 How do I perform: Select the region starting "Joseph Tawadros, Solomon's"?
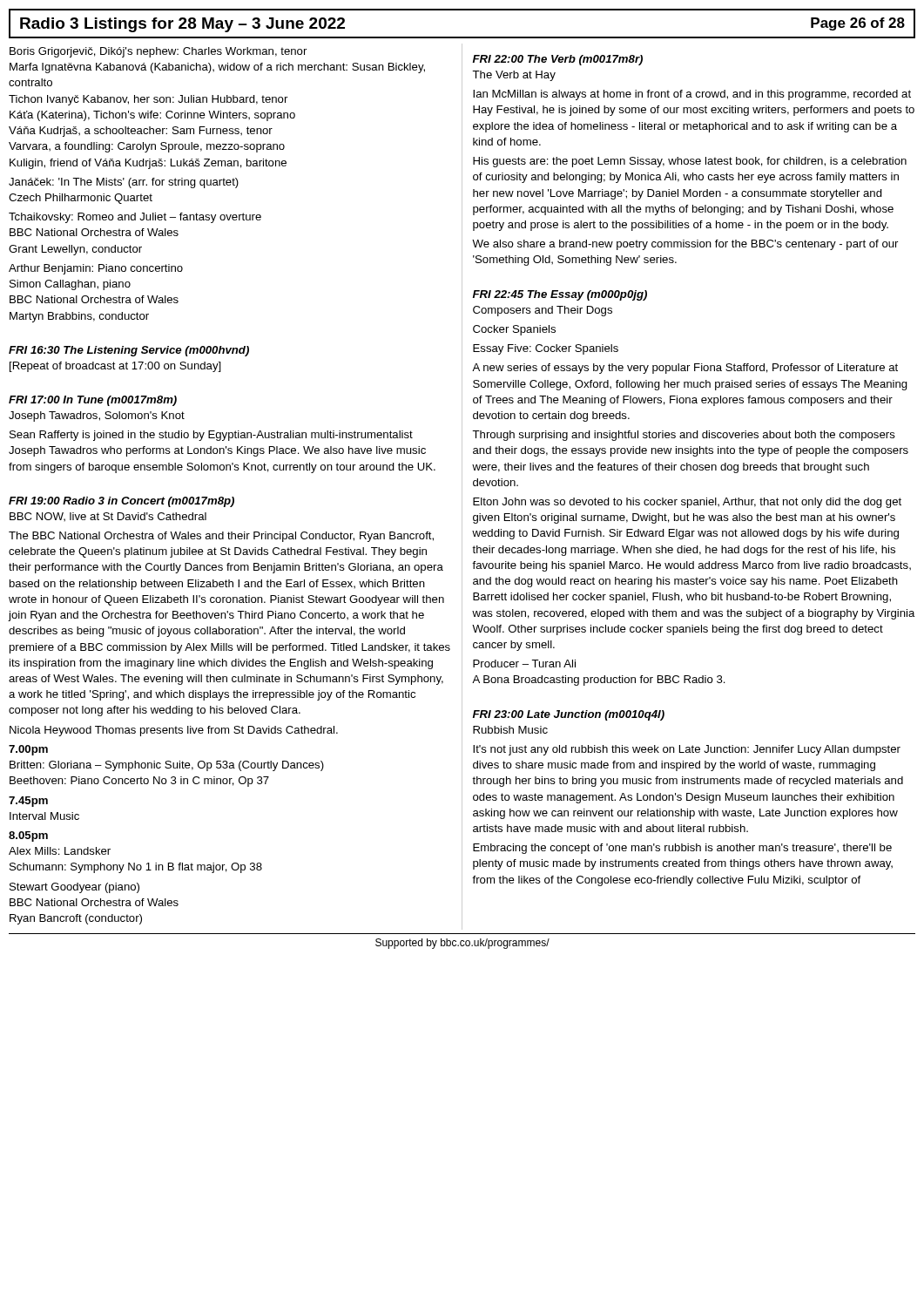click(97, 415)
